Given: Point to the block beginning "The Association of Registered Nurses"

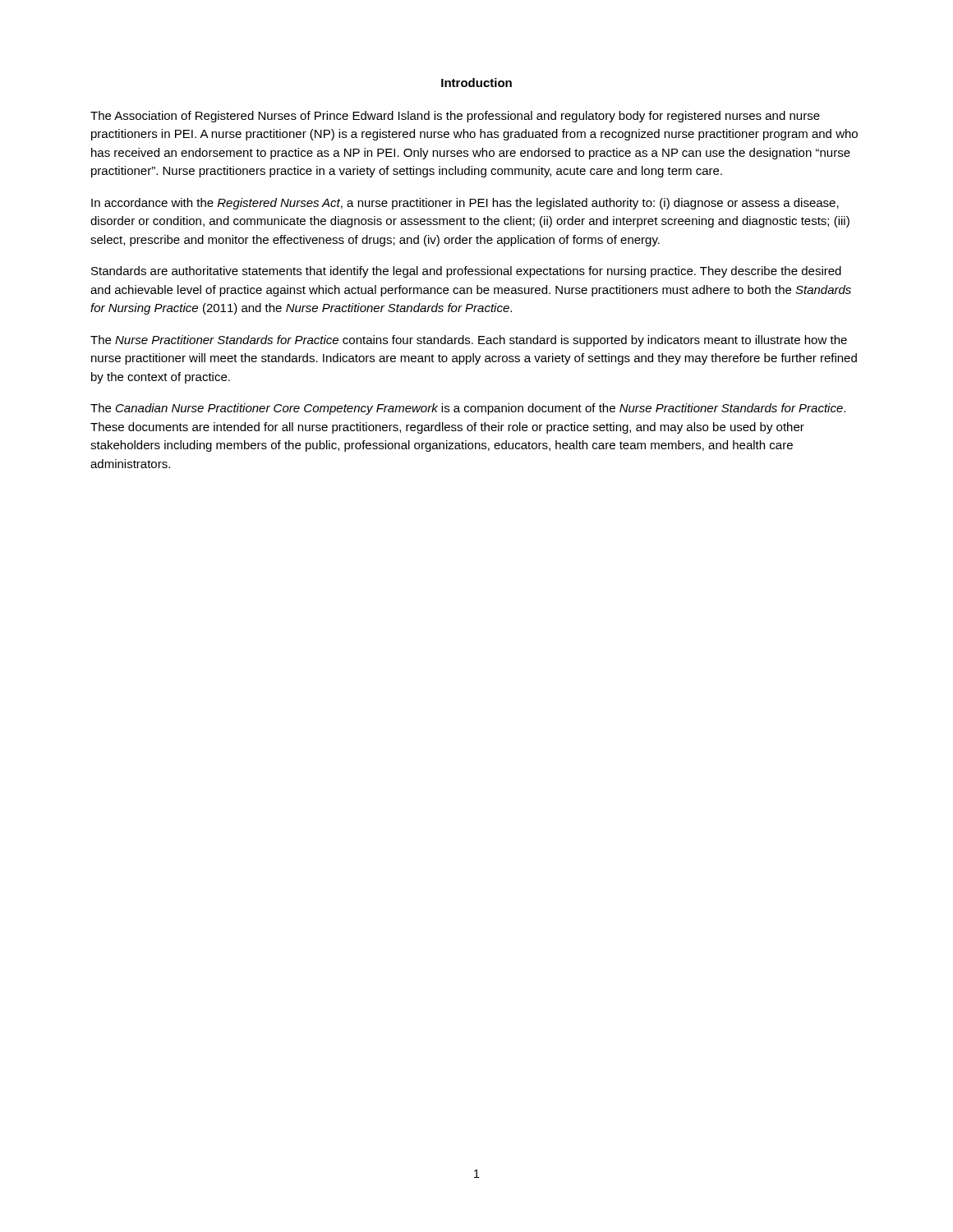Looking at the screenshot, I should pyautogui.click(x=474, y=143).
